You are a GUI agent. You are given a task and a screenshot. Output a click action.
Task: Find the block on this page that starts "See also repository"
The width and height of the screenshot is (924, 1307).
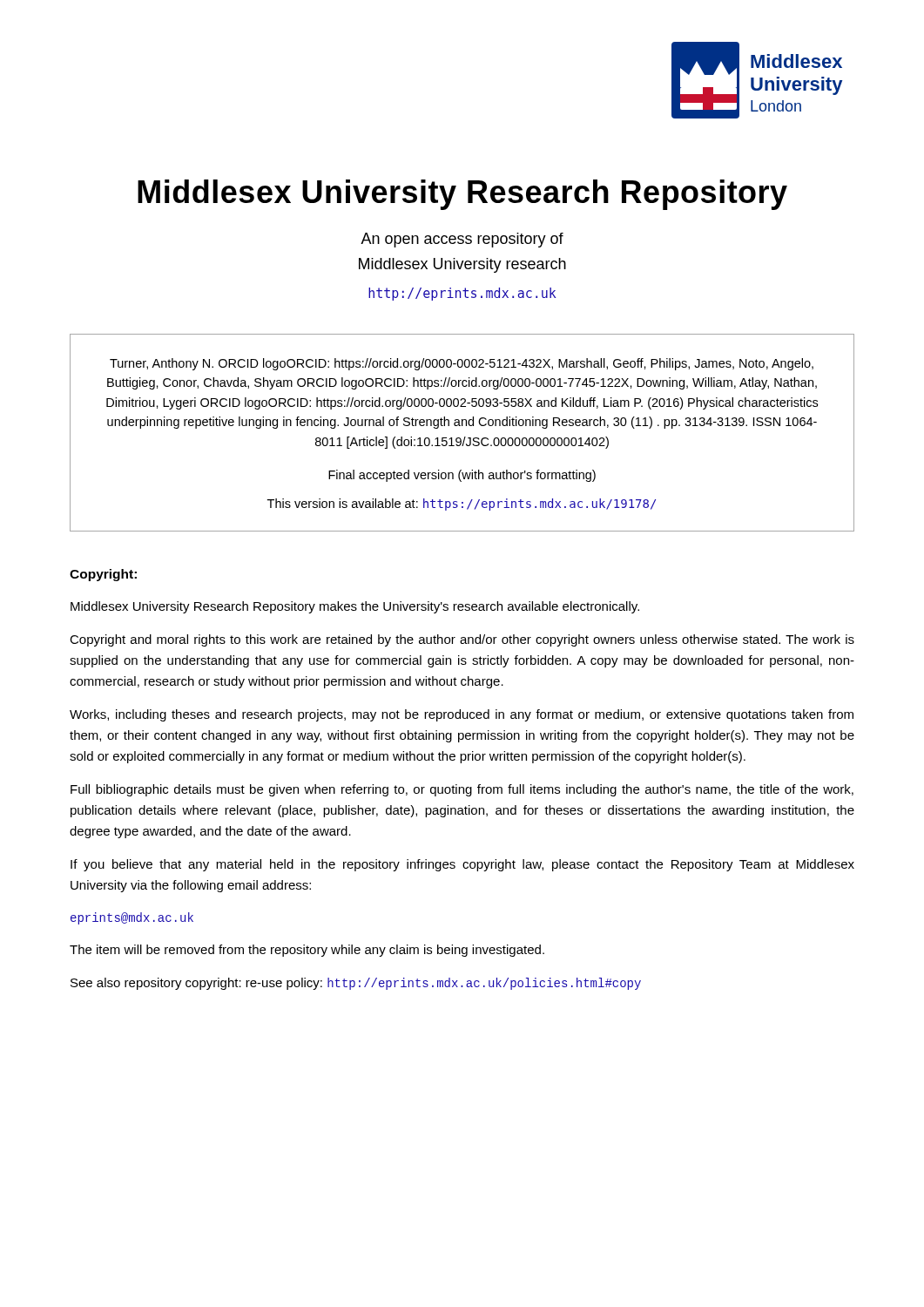[x=356, y=982]
